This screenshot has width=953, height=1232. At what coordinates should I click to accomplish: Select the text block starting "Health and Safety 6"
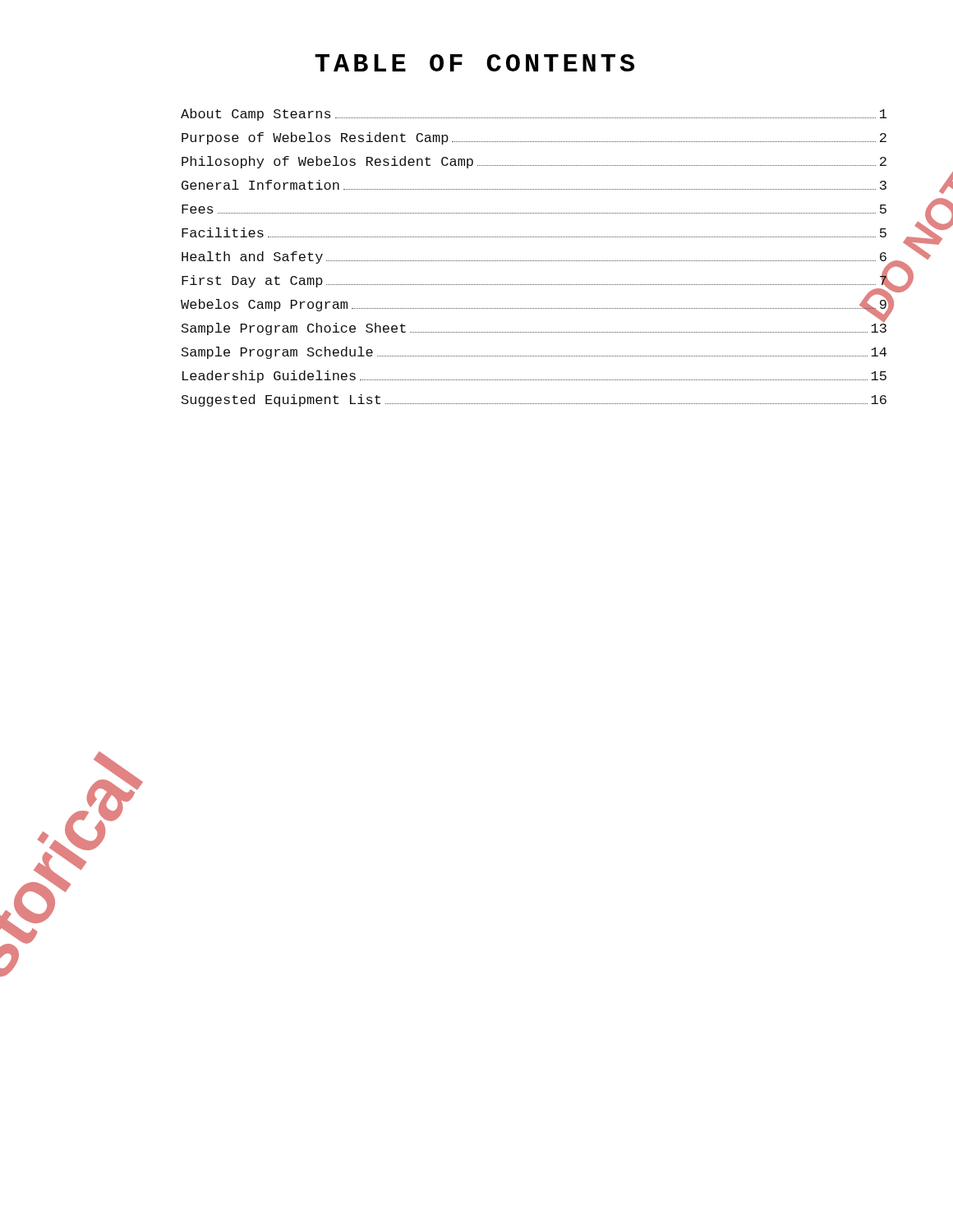[x=534, y=257]
